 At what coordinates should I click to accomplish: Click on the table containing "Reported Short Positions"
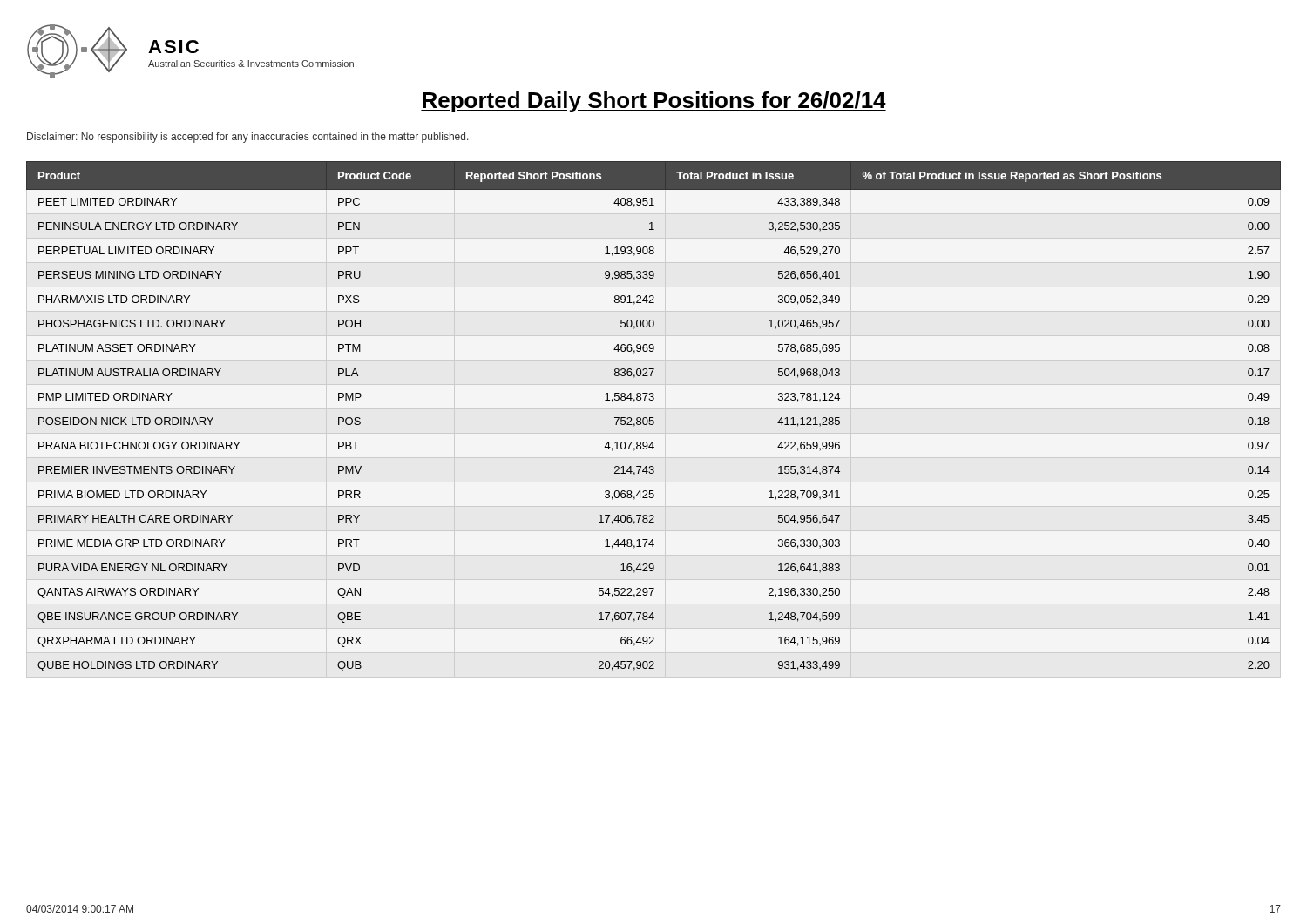click(654, 521)
